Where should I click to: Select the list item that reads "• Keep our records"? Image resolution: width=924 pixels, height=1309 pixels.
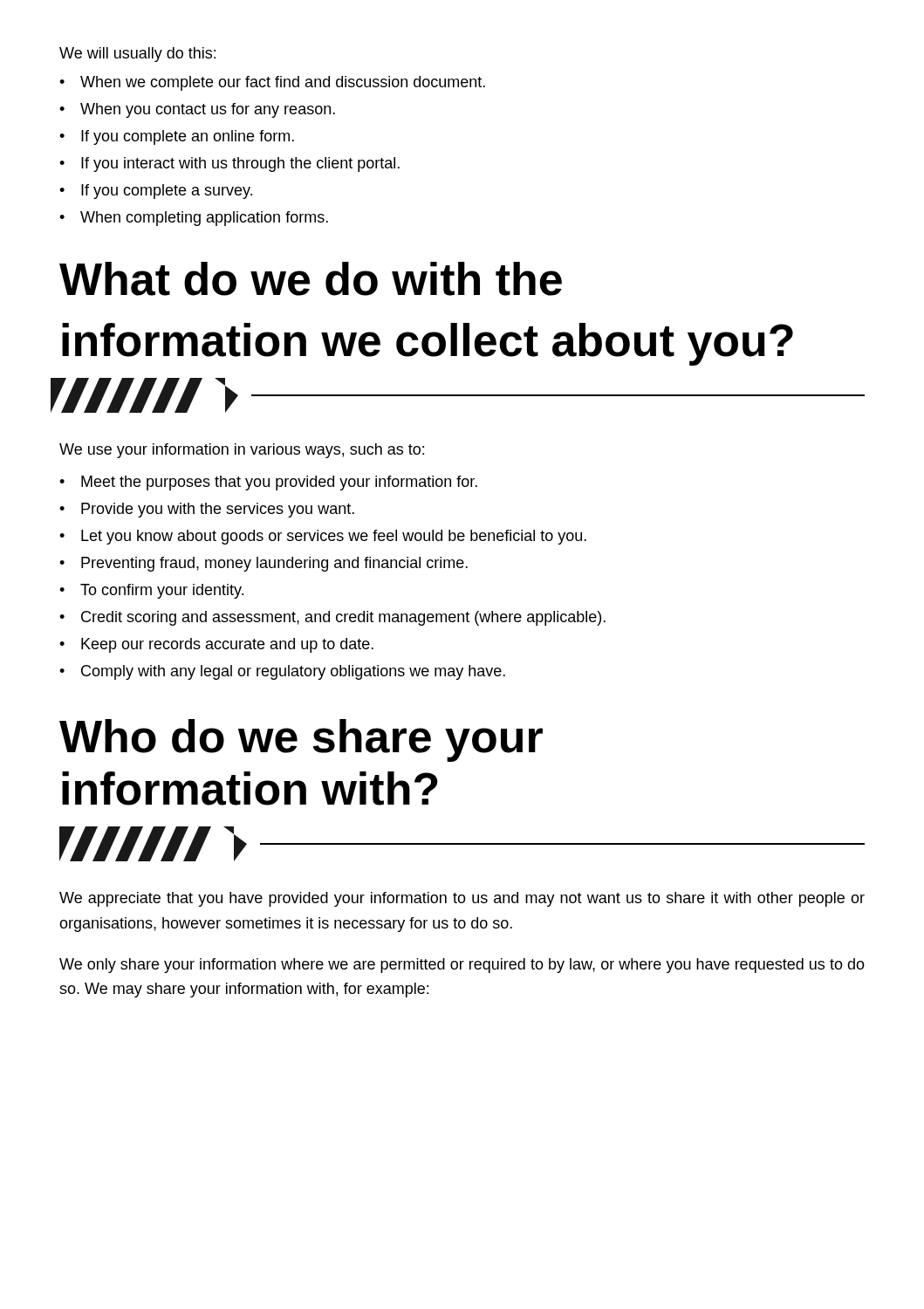click(x=217, y=645)
